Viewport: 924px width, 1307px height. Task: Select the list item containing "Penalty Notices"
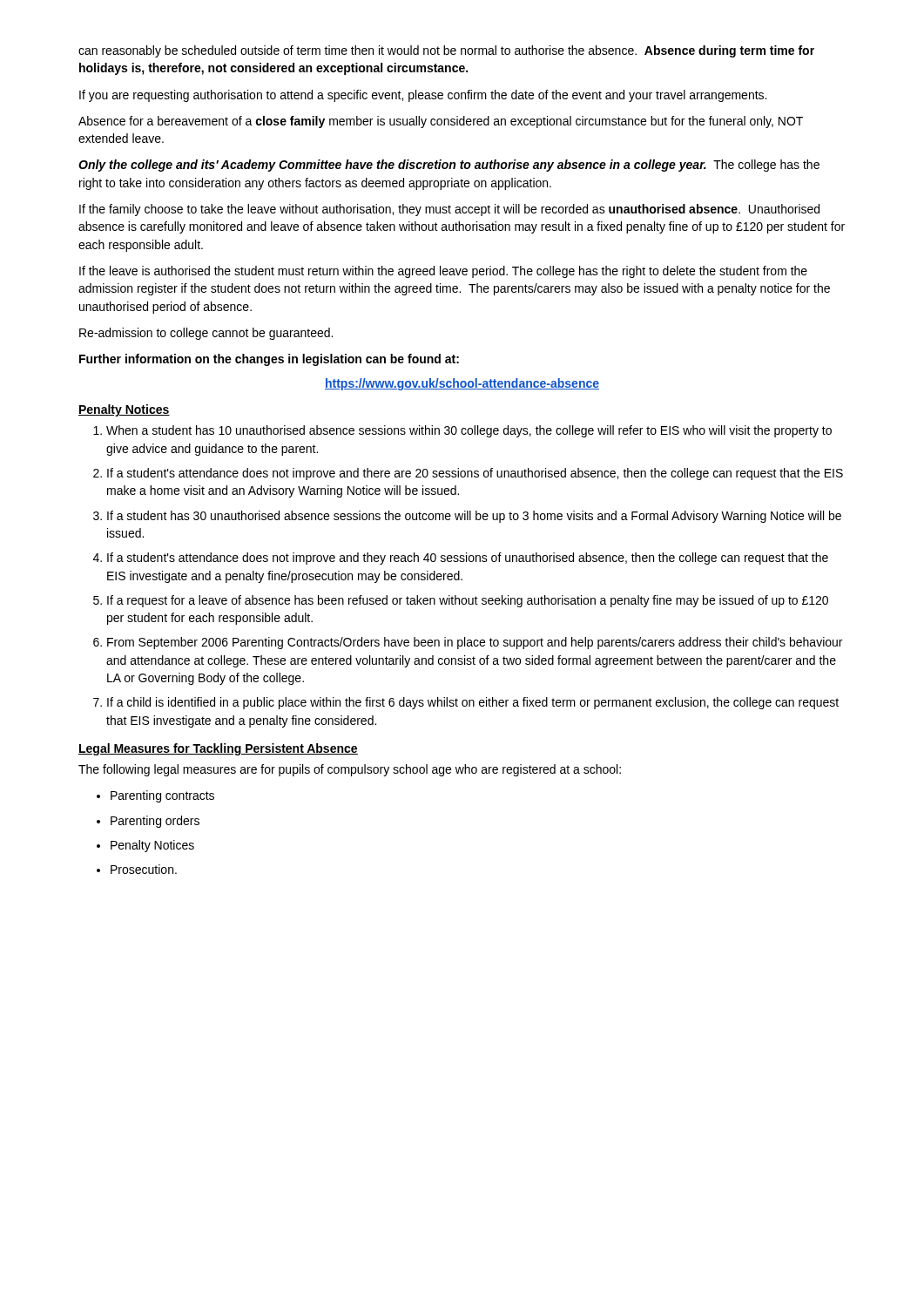pos(145,846)
